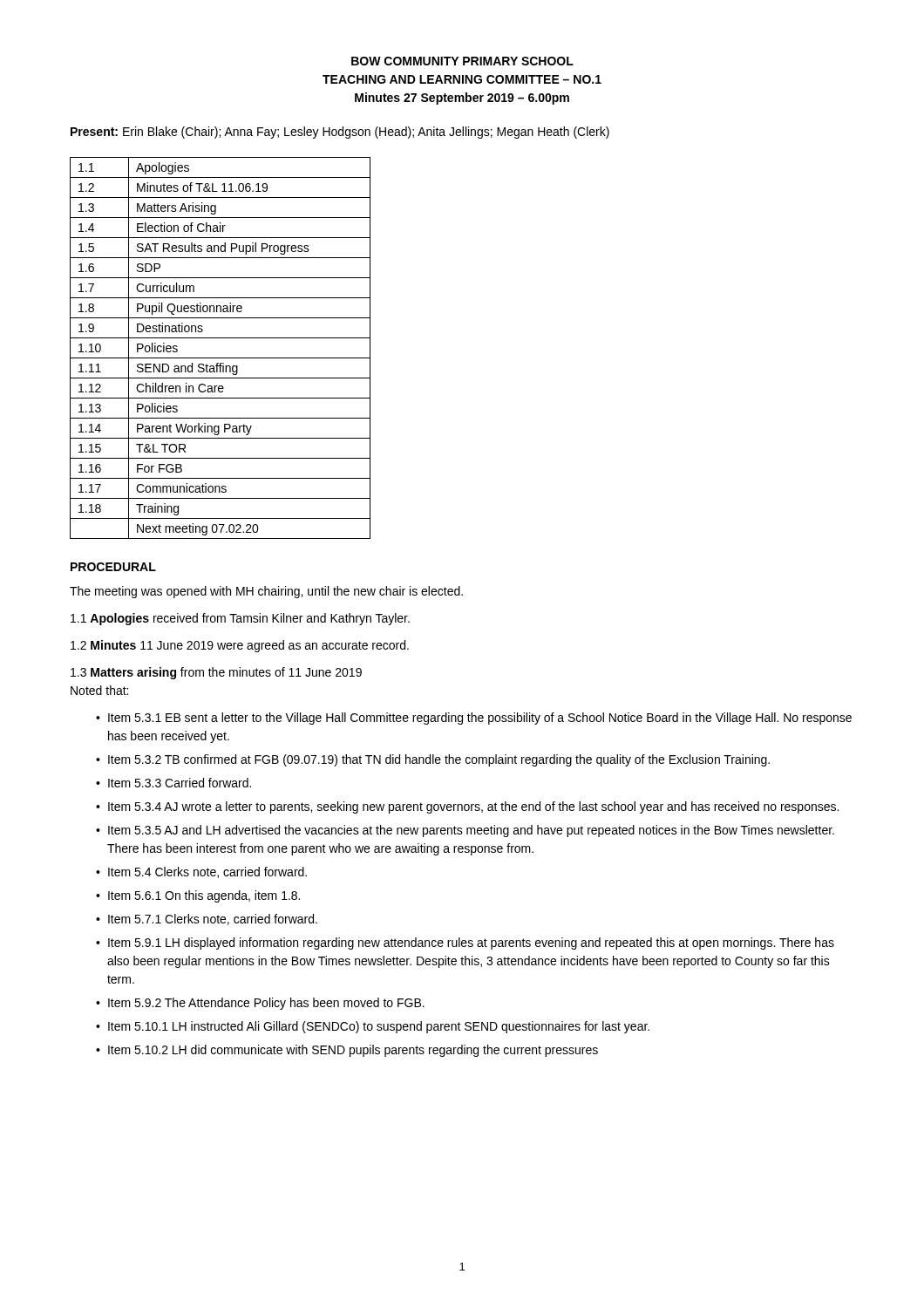Locate the block of text that opens with "Item 5.10.1 LH instructed Ali"
The image size is (924, 1308).
481,1027
